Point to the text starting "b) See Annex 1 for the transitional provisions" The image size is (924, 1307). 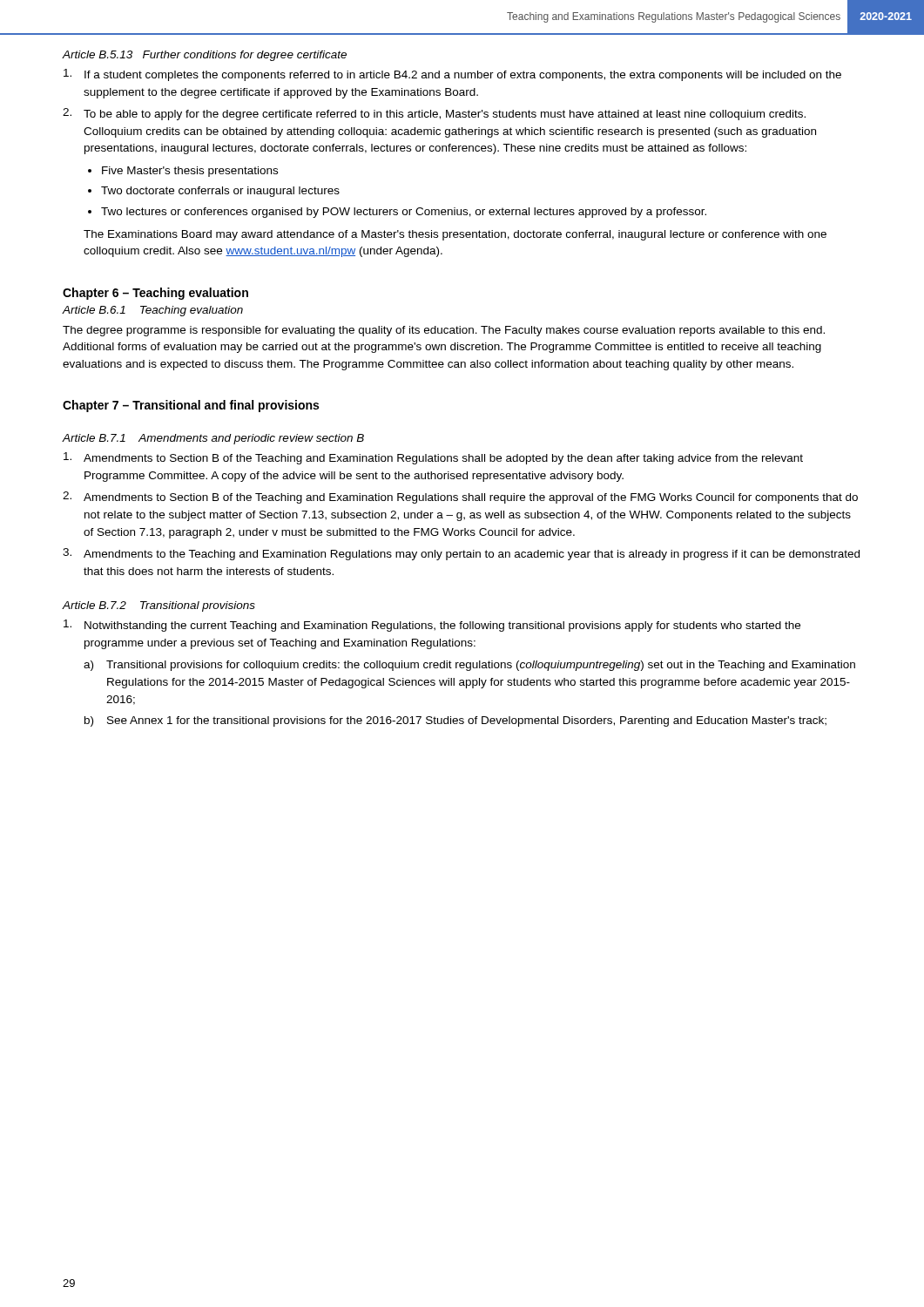455,720
